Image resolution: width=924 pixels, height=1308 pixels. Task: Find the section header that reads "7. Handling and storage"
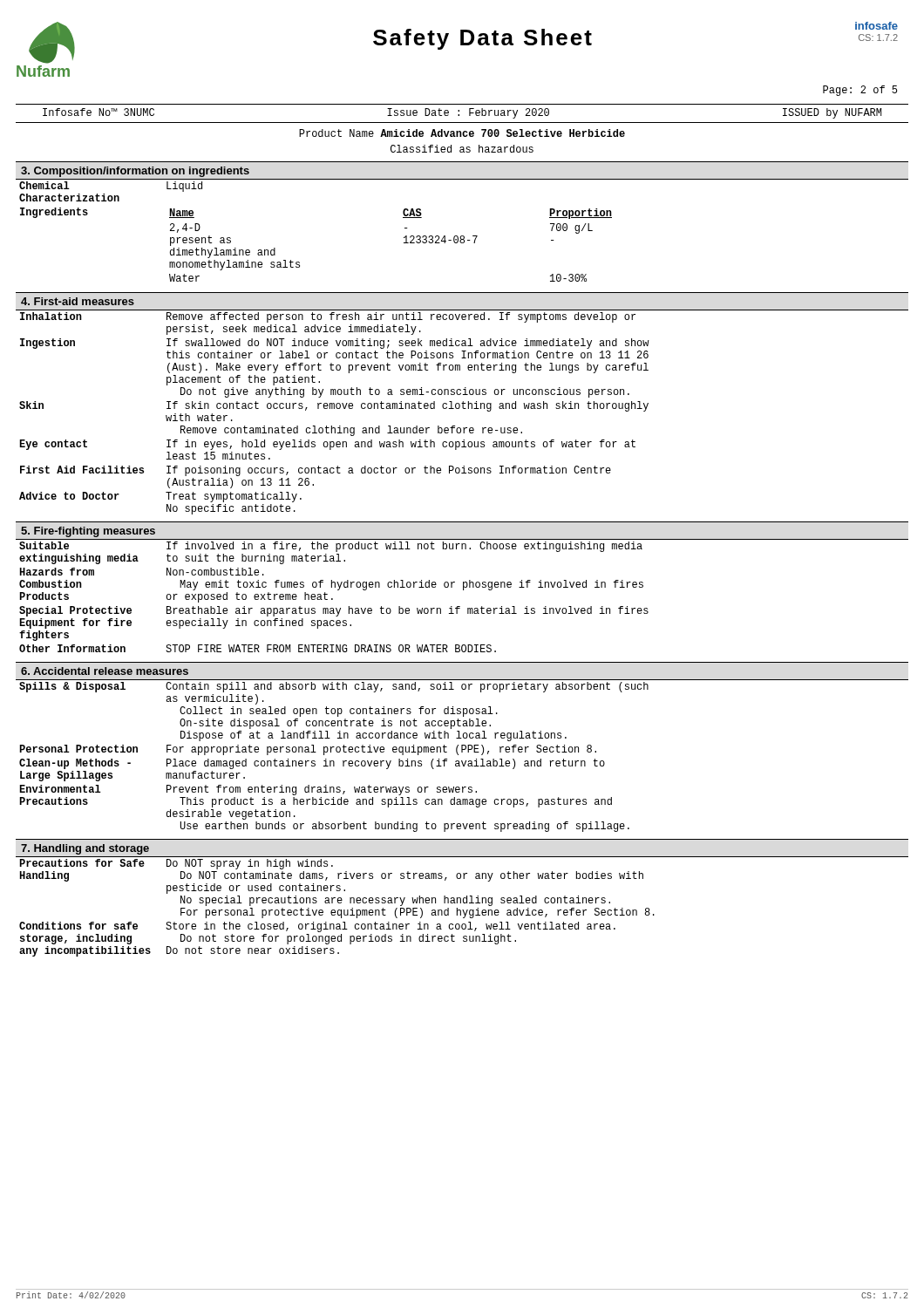pyautogui.click(x=85, y=848)
